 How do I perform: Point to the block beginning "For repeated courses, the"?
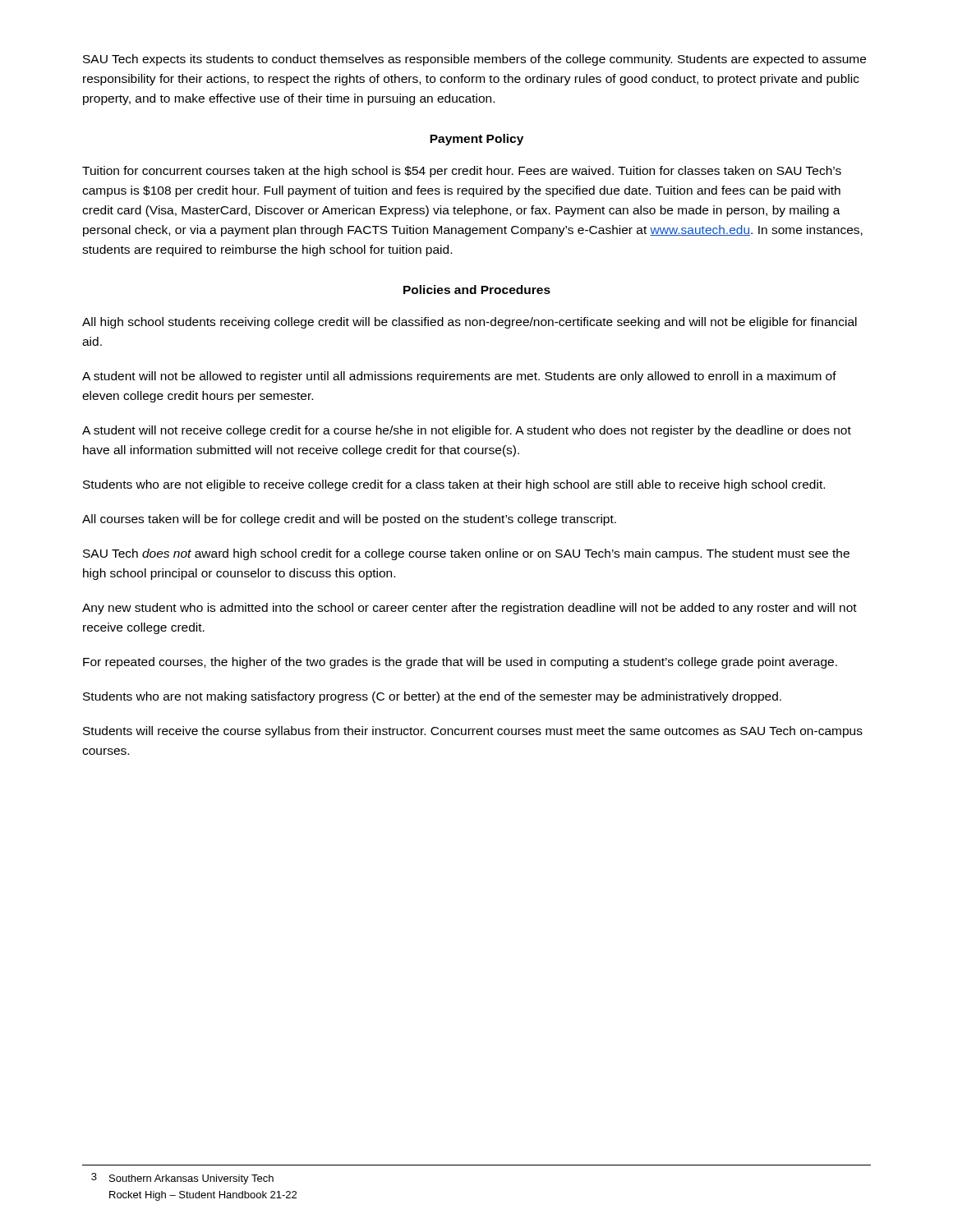point(460,662)
